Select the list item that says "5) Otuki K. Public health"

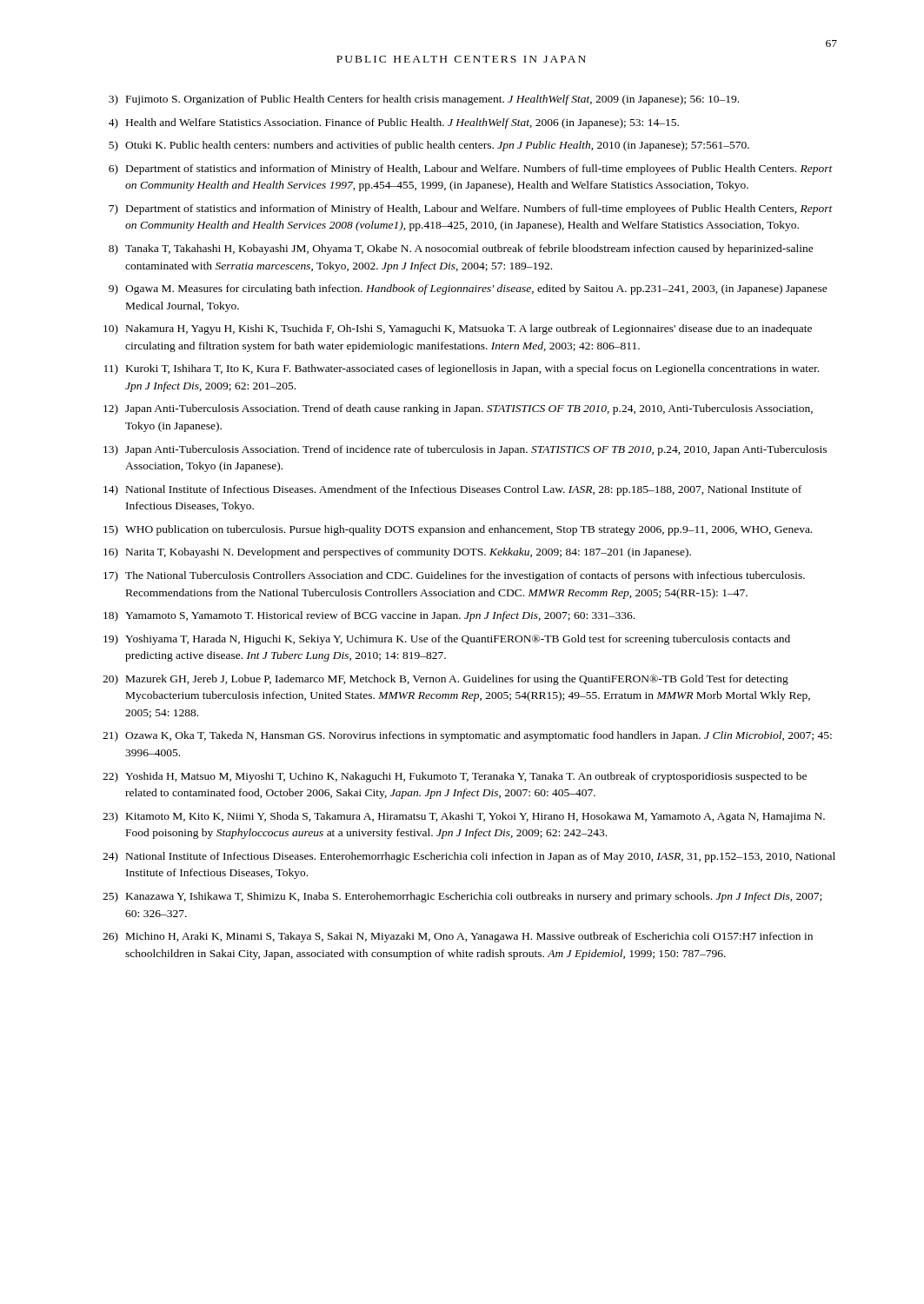[462, 145]
